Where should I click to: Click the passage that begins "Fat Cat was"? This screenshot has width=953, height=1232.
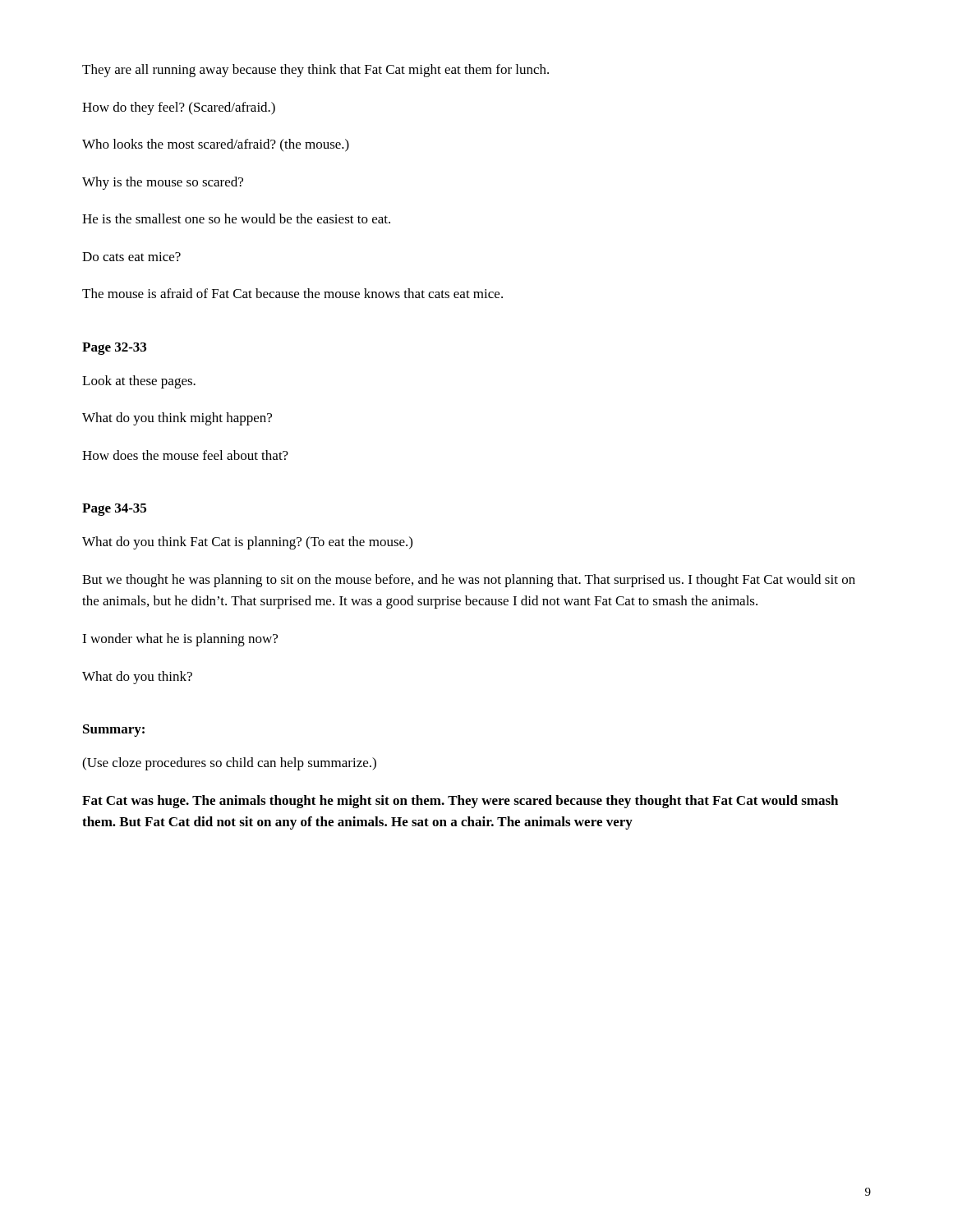[x=460, y=811]
